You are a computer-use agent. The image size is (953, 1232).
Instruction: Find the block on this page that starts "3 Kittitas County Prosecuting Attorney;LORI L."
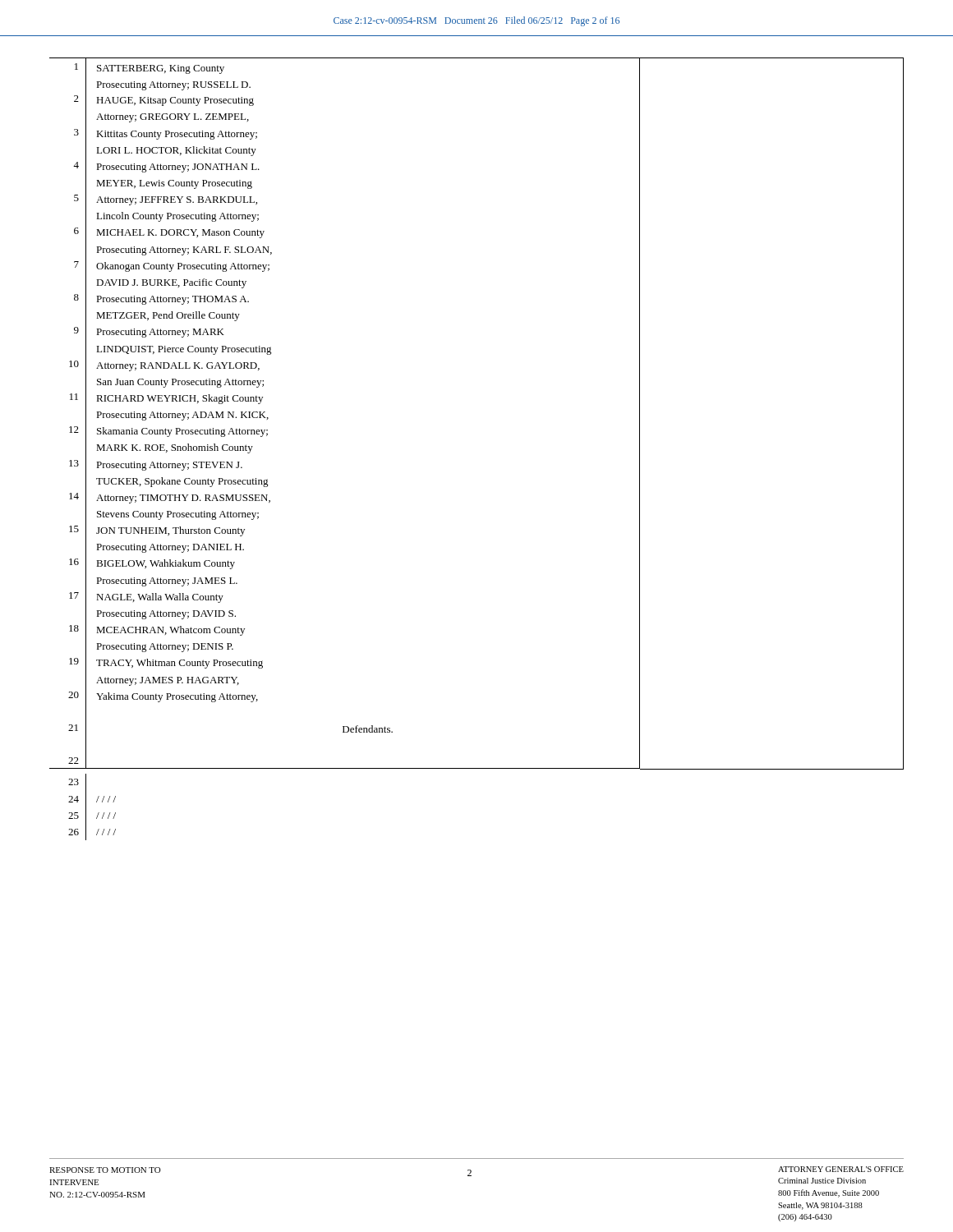(x=194, y=137)
